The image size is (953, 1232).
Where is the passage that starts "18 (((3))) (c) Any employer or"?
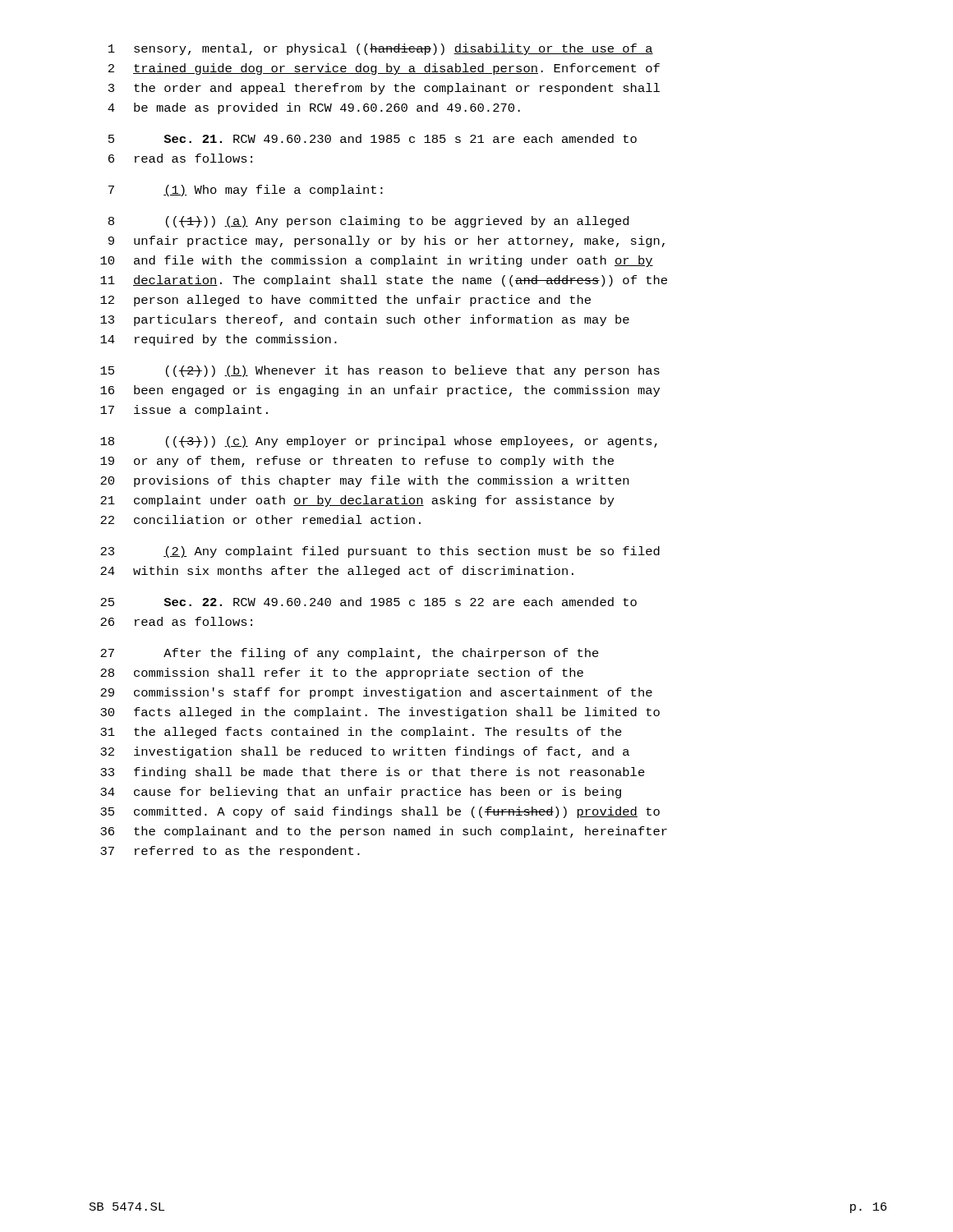488,482
